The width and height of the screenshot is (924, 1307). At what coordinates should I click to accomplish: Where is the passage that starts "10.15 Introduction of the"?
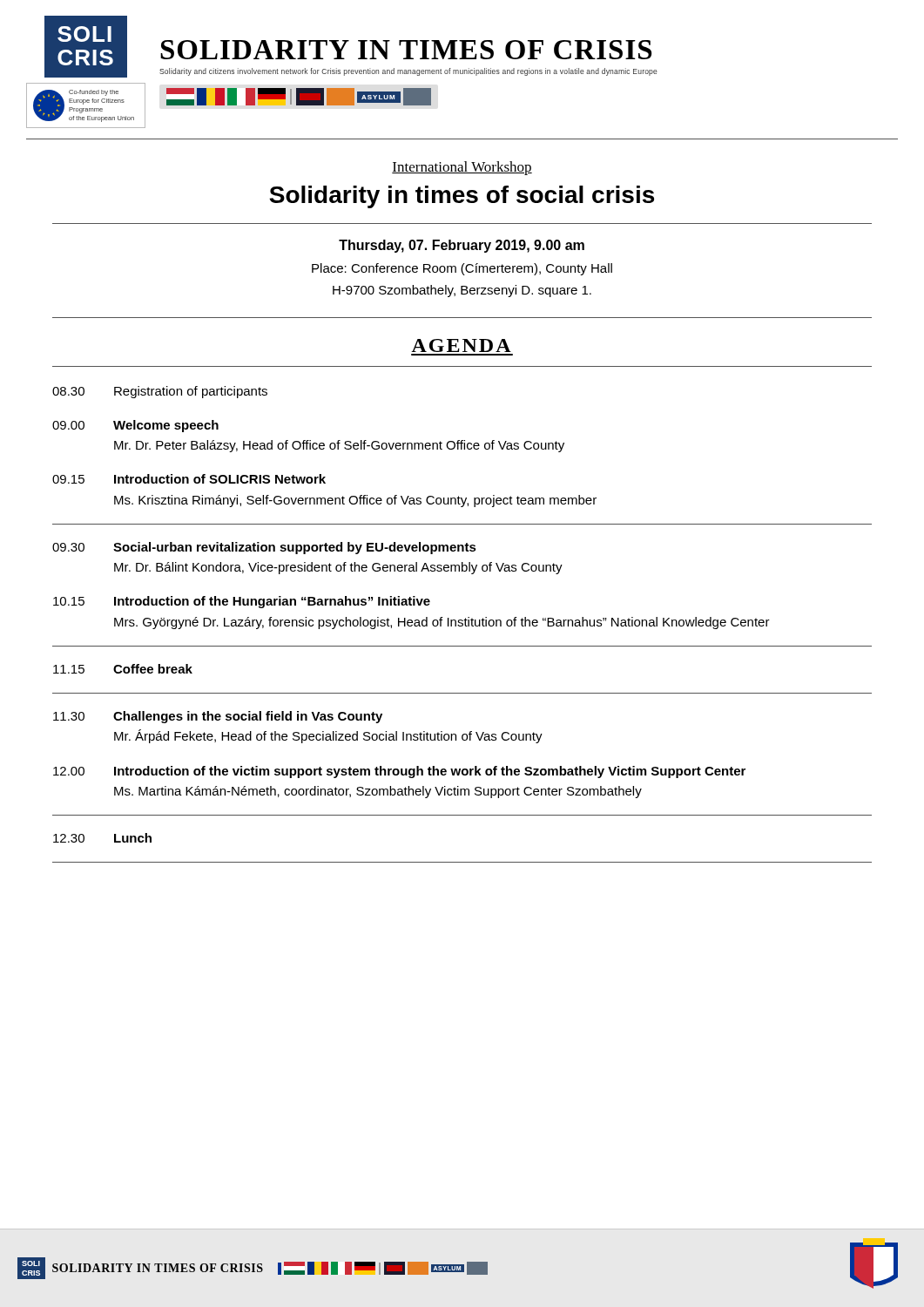[x=411, y=611]
